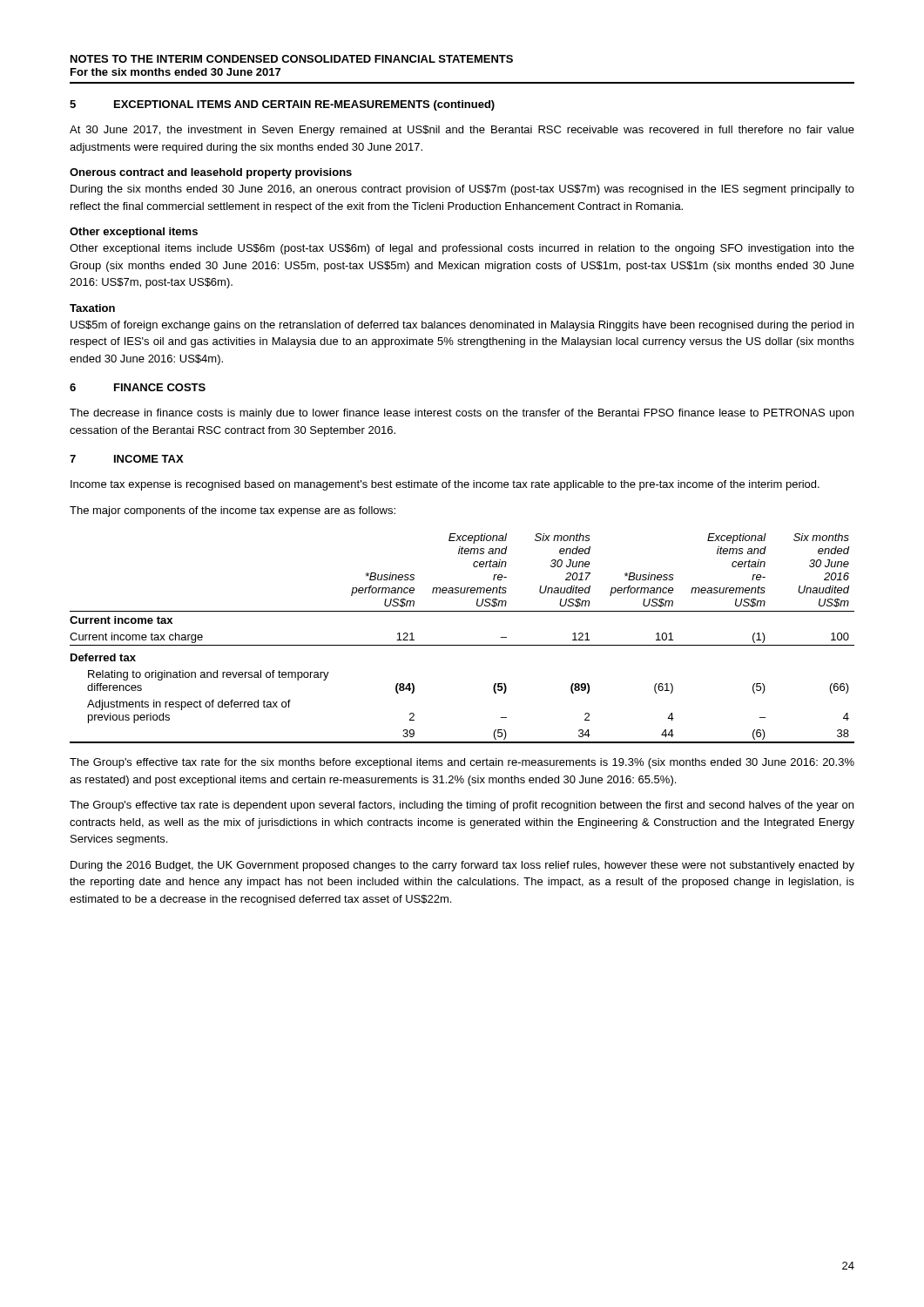Image resolution: width=924 pixels, height=1307 pixels.
Task: Locate the text block starting "The decrease in finance costs is mainly"
Action: [x=462, y=421]
